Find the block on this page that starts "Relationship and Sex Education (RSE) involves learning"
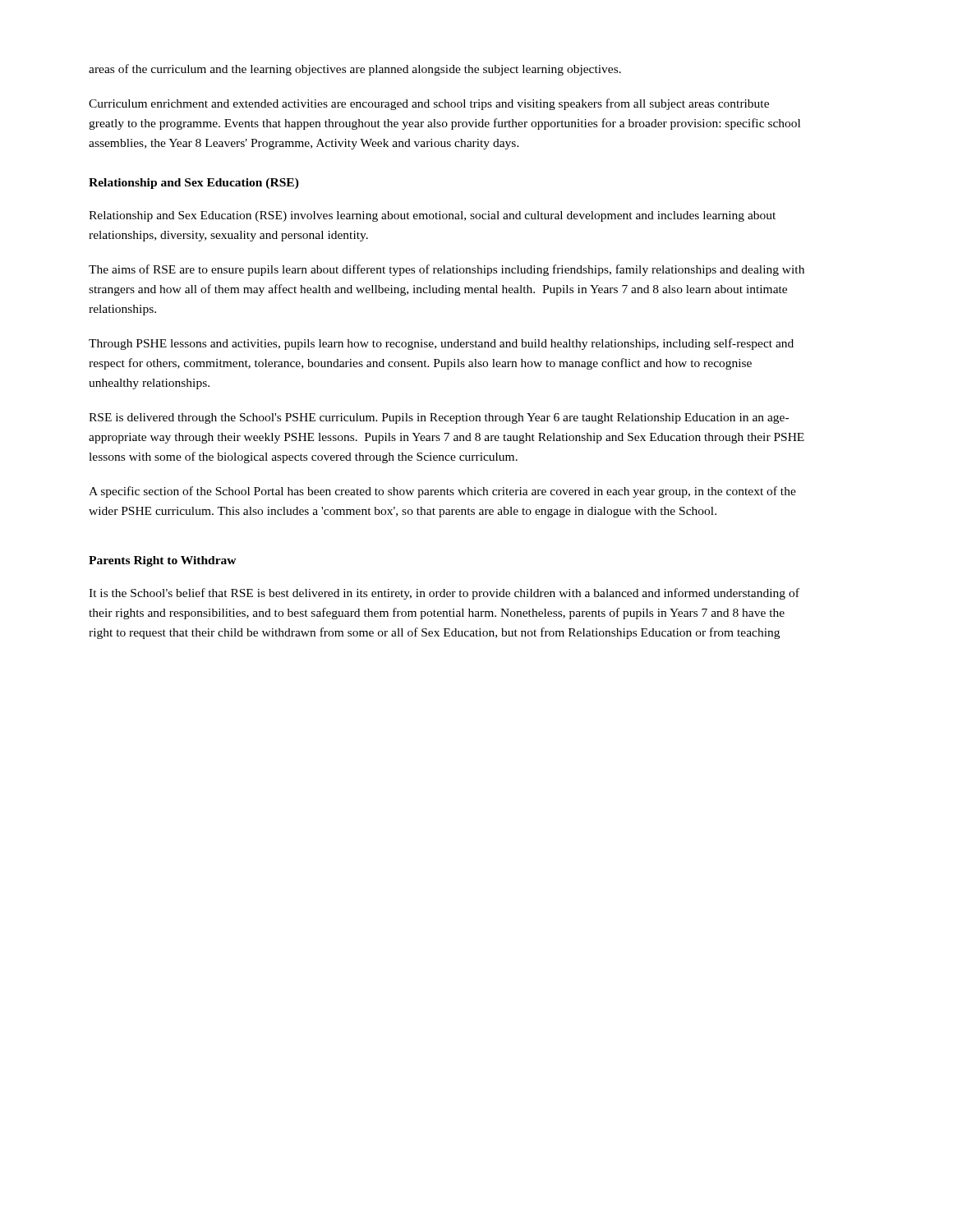Viewport: 953px width, 1232px height. (432, 225)
